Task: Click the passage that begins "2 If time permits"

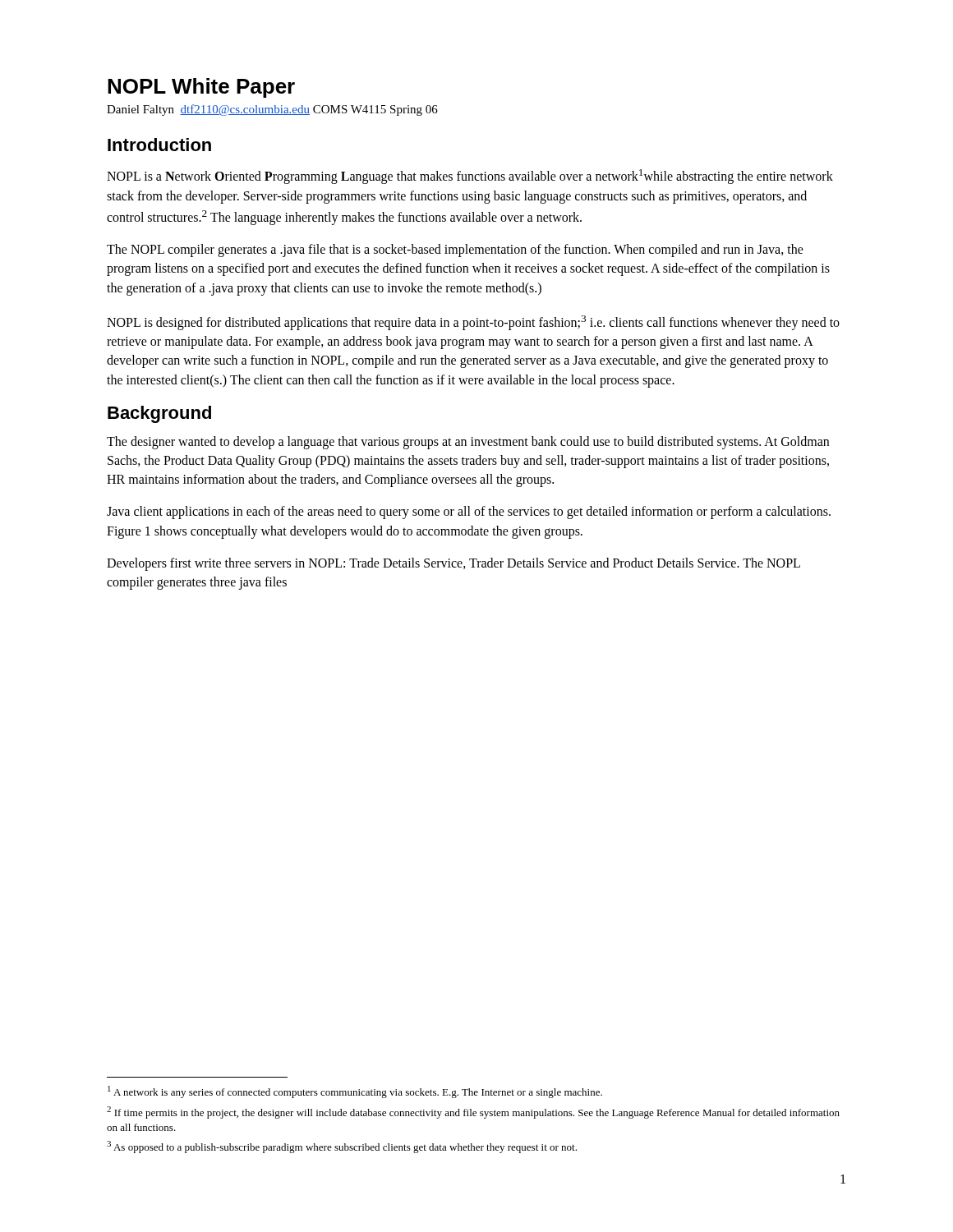Action: click(x=476, y=1119)
